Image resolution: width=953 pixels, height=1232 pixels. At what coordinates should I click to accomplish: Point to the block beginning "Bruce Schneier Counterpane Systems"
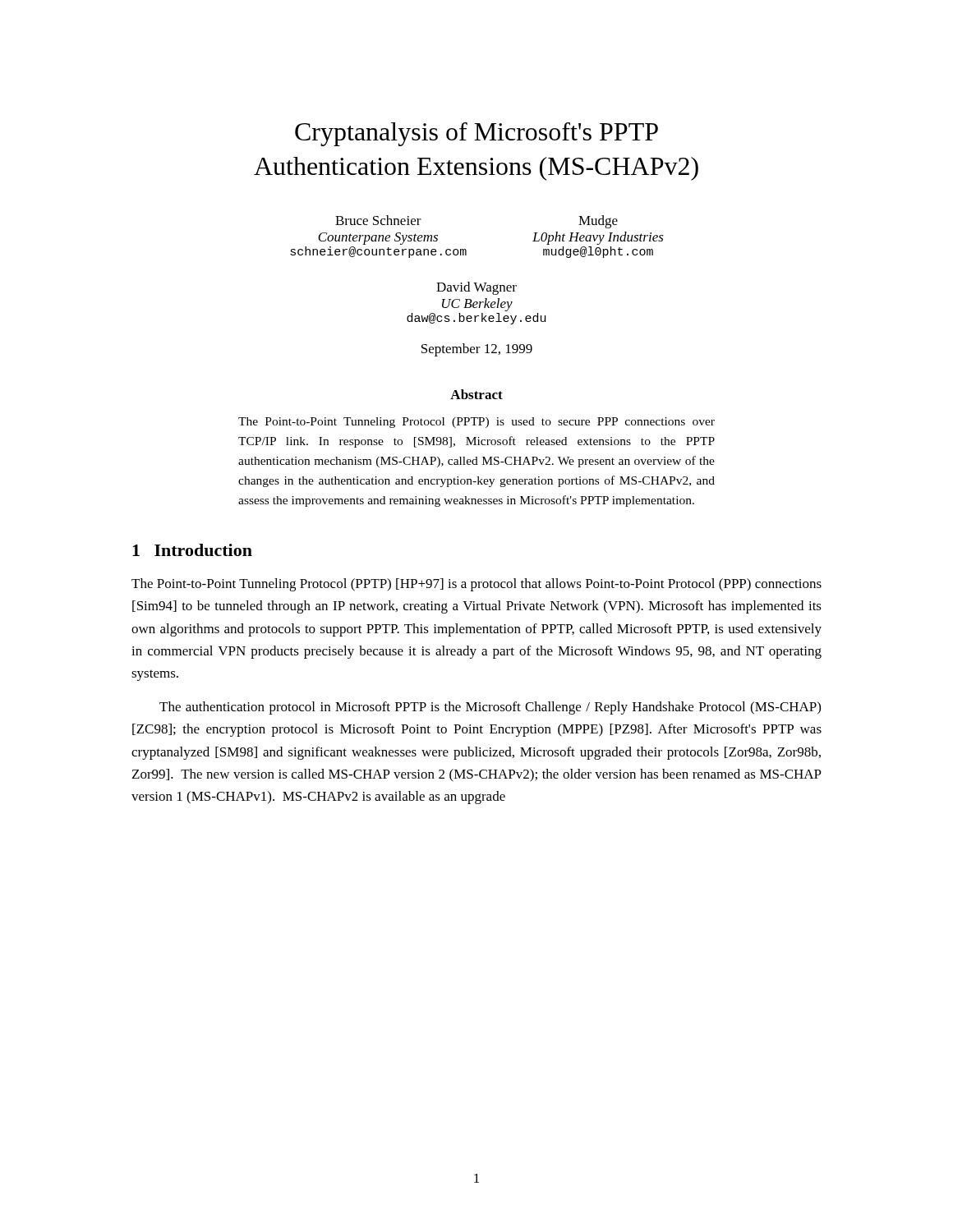[x=377, y=221]
